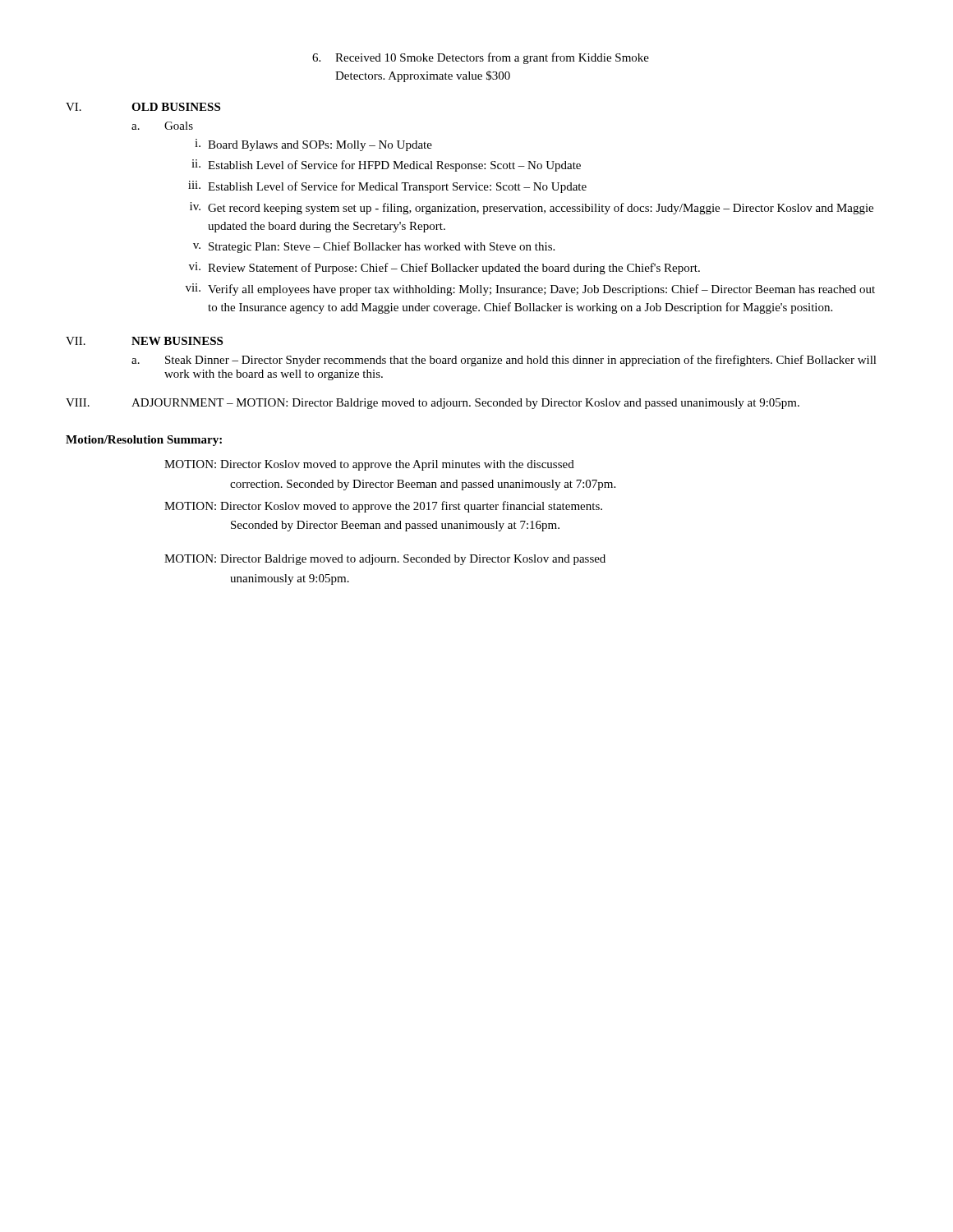Image resolution: width=953 pixels, height=1232 pixels.
Task: Point to the element starting "vi. Review Statement of"
Action: (526, 269)
